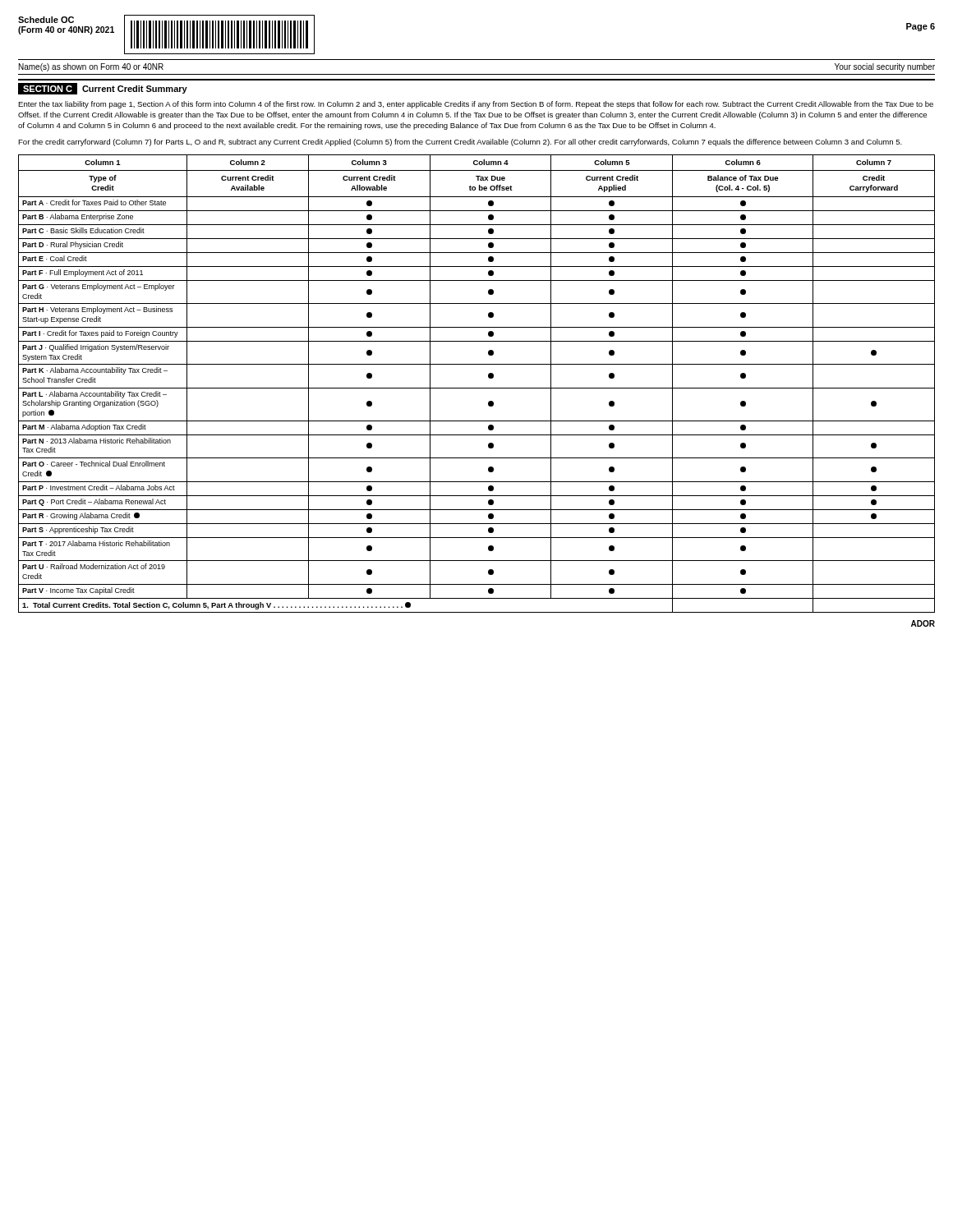Click on the region starting "For the credit carryforward"
The width and height of the screenshot is (953, 1232).
click(460, 142)
